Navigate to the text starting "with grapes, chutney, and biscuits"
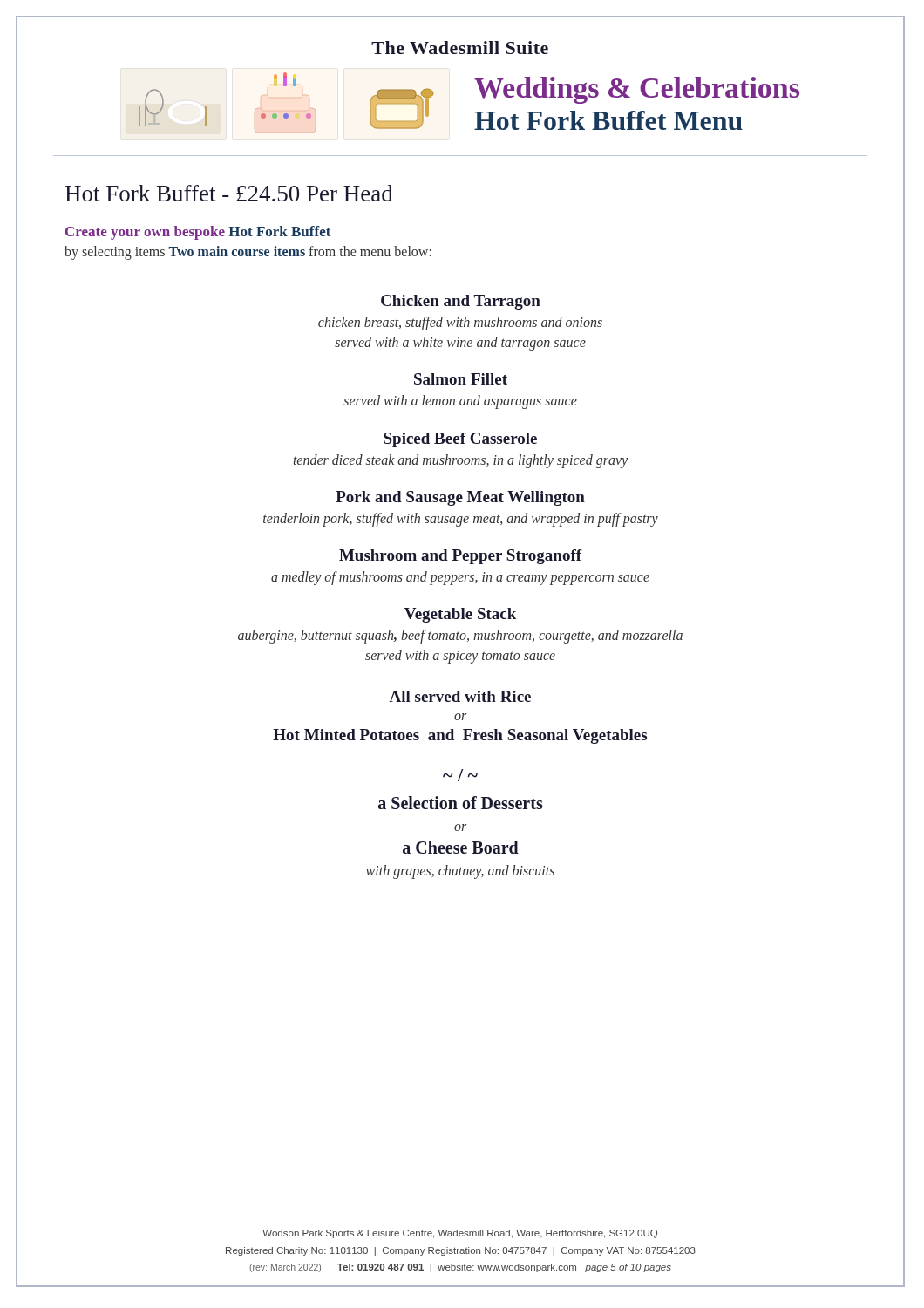This screenshot has height=1308, width=924. [x=460, y=871]
